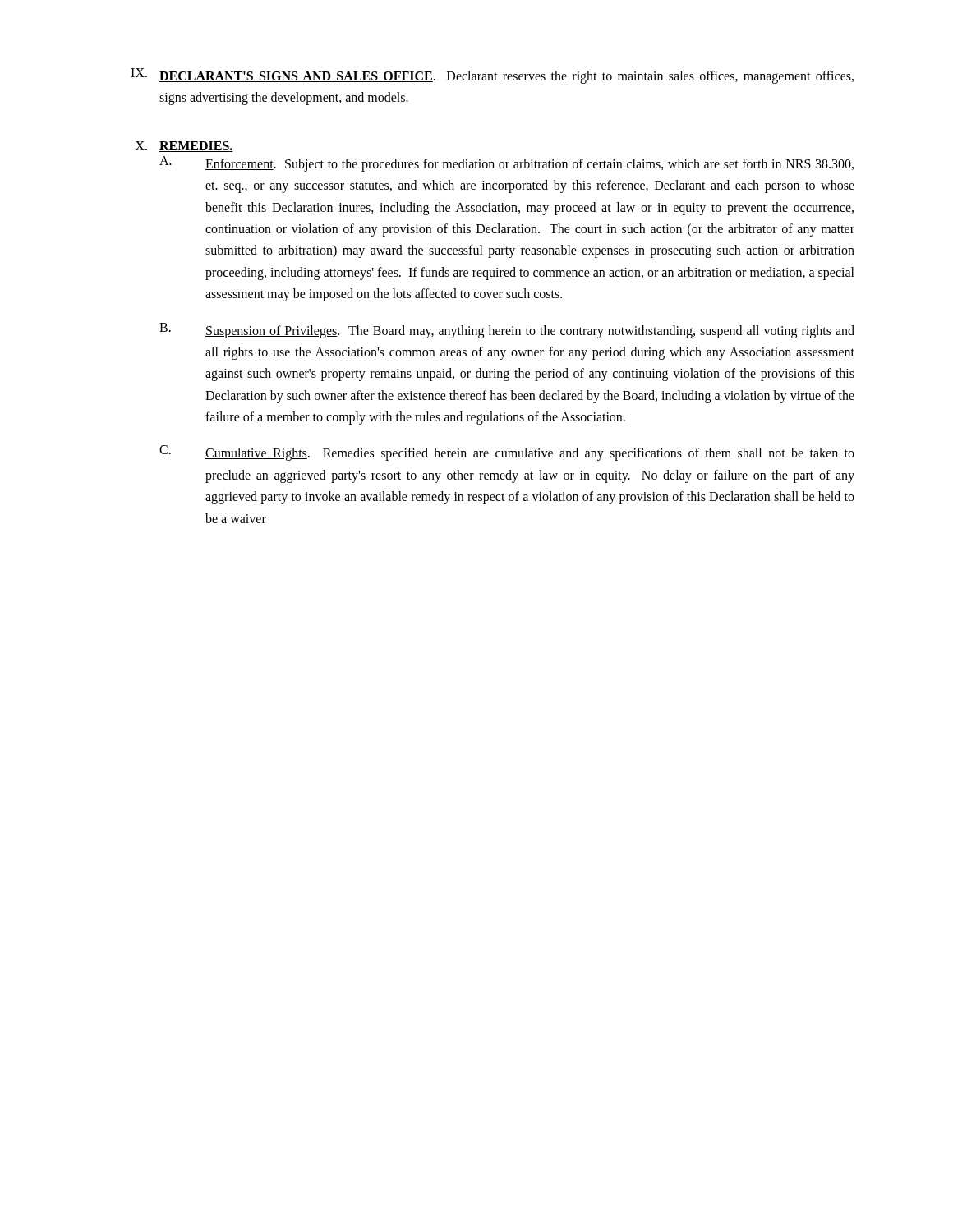Select the block starting "X. REMEDIES. A. Enforcement. Subject to the"
Screen dimensions: 1232x953
click(476, 342)
